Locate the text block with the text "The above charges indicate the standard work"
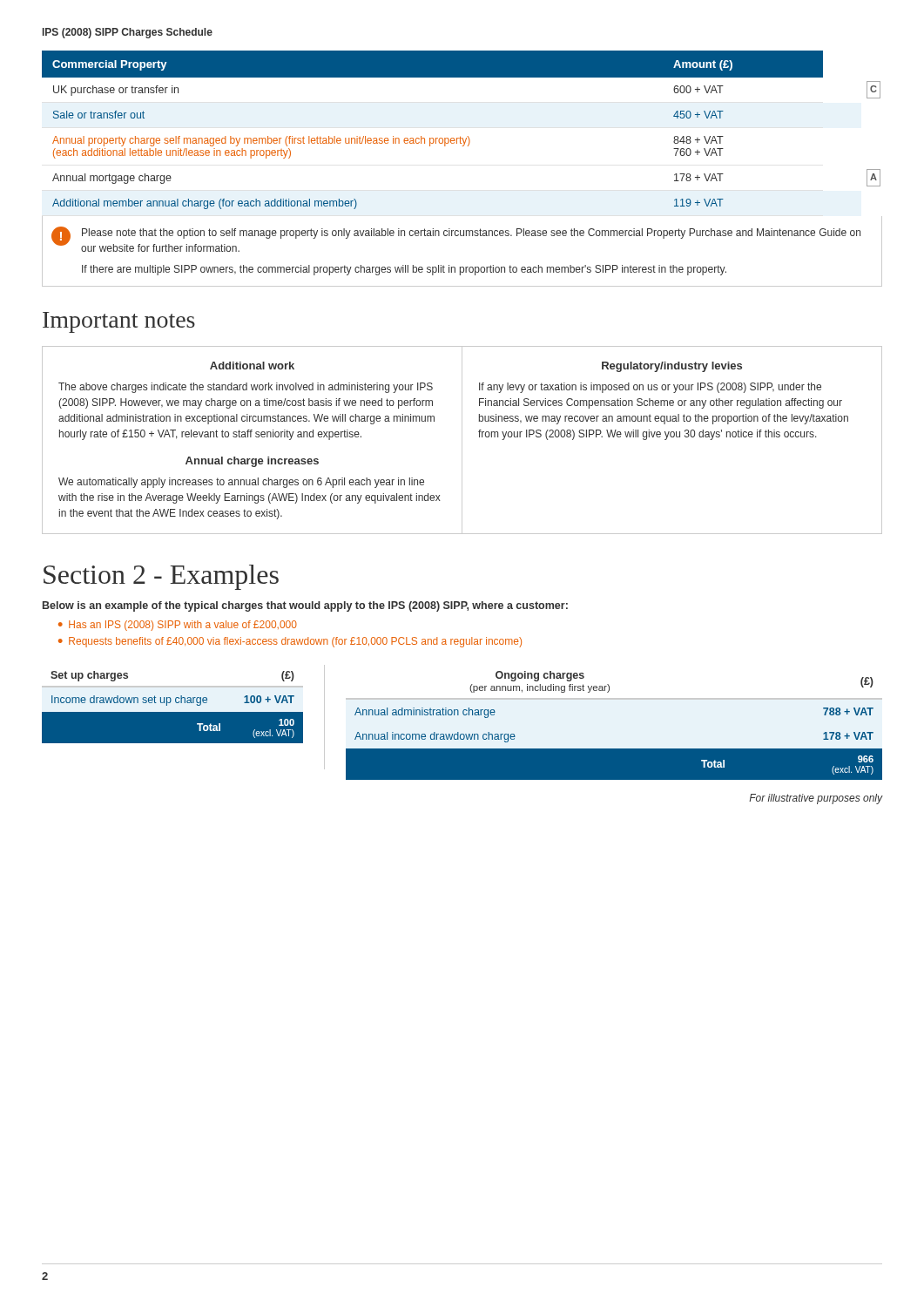 (x=247, y=410)
